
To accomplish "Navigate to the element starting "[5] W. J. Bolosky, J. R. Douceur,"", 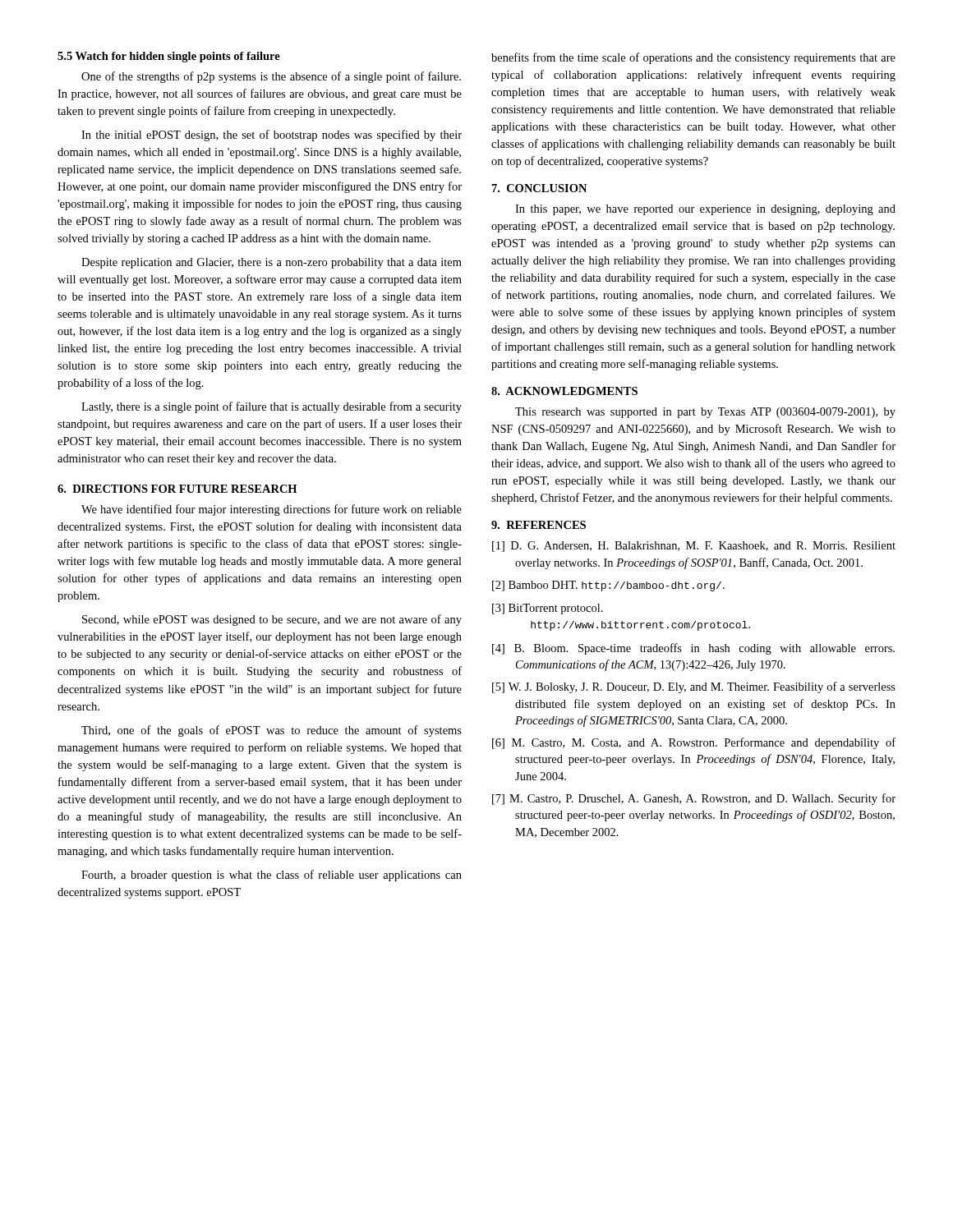I will click(693, 703).
